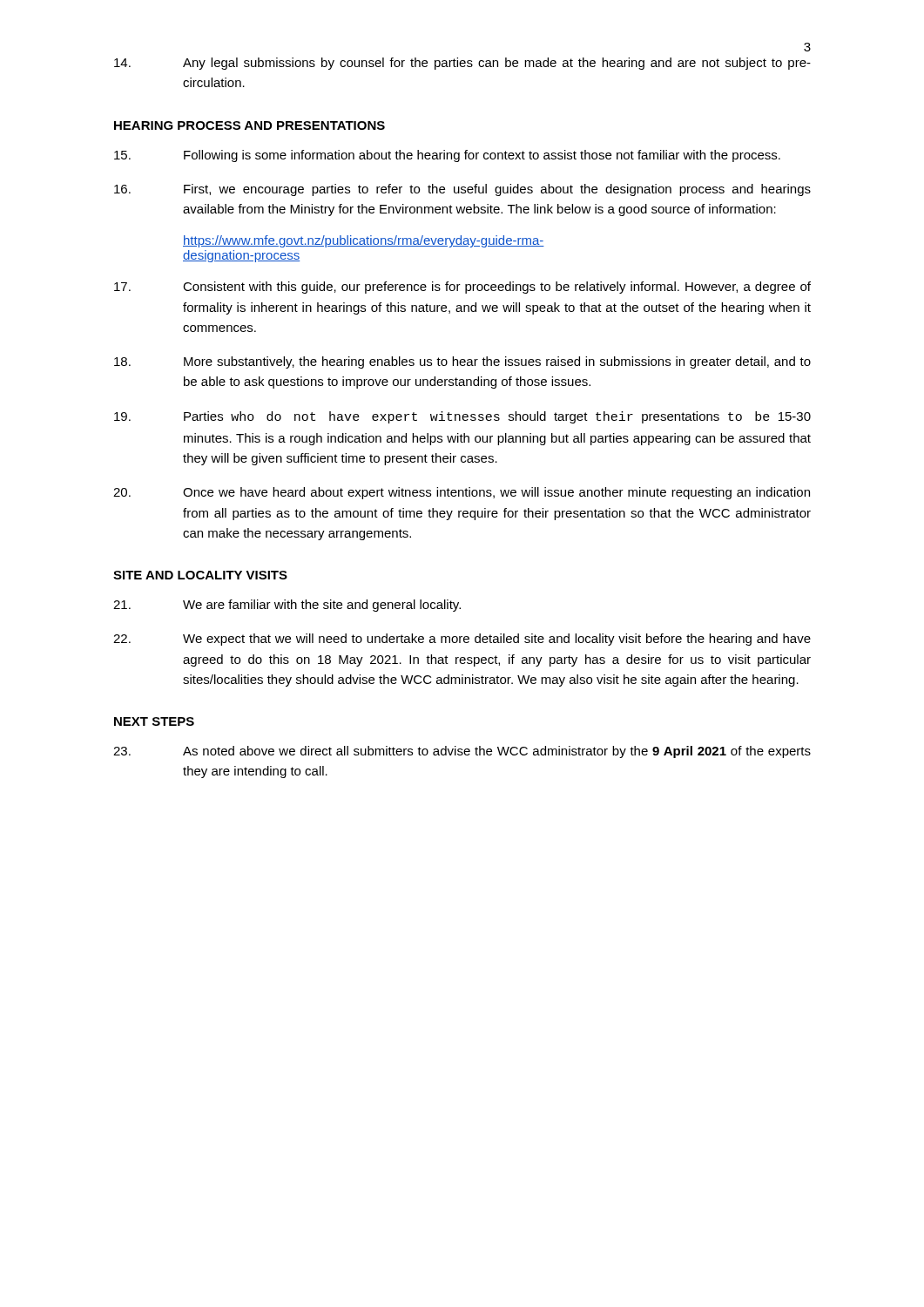This screenshot has width=924, height=1307.
Task: Where is the passage that starts "14. Any legal submissions by counsel for the"?
Action: (x=462, y=73)
